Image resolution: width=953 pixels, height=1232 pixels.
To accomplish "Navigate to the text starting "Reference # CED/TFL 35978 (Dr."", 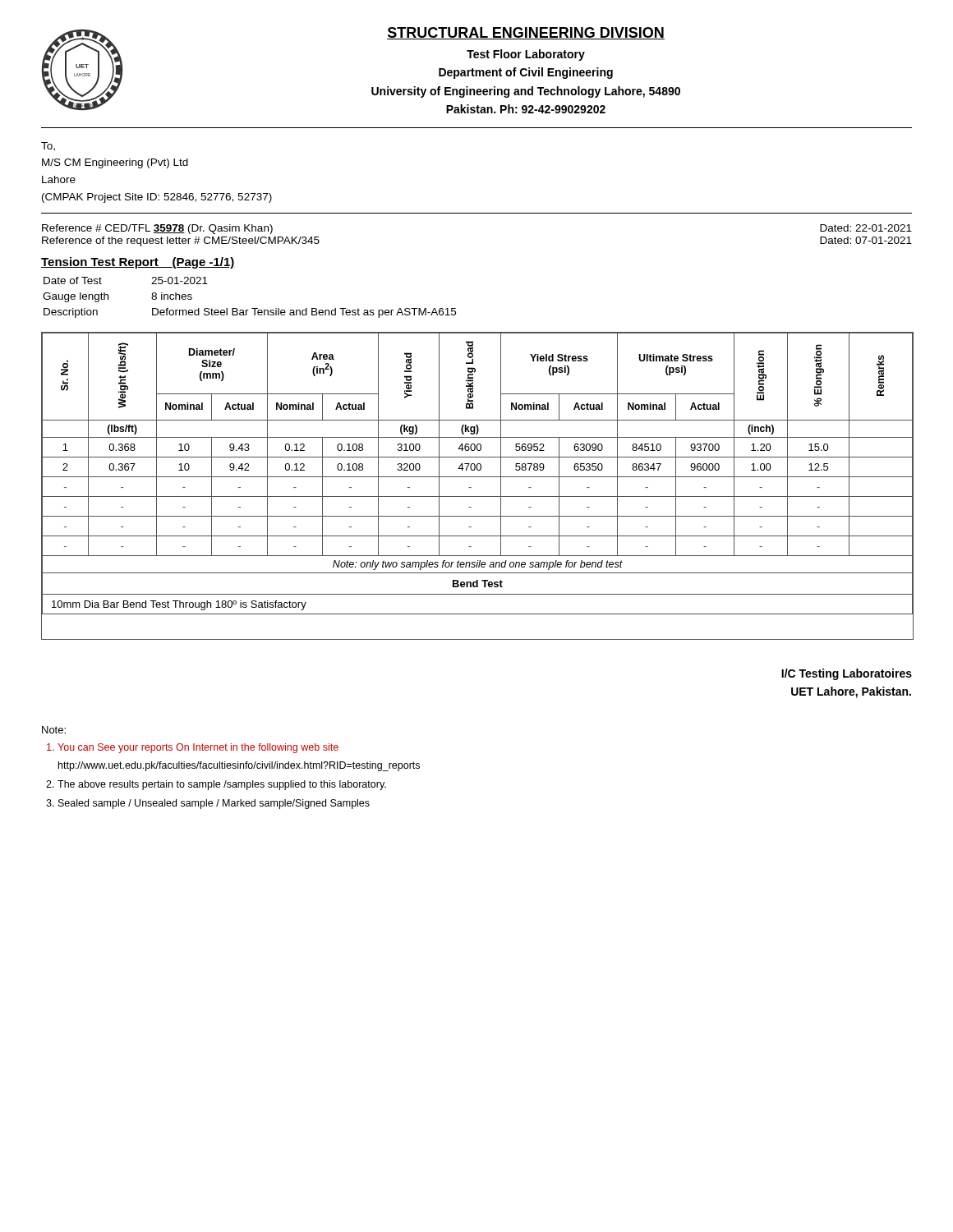I will (147, 229).
